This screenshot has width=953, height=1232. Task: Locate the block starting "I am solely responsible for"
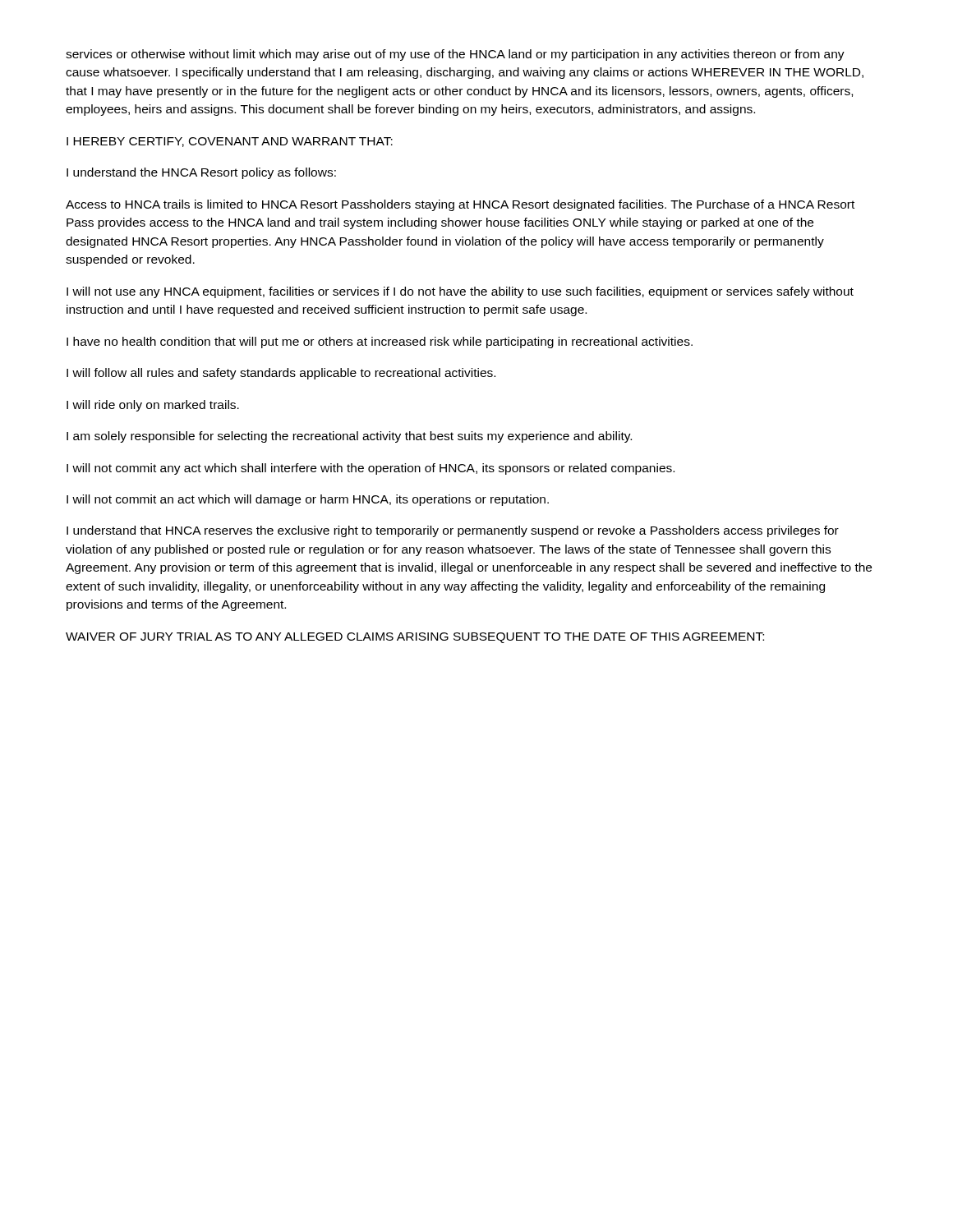(349, 436)
